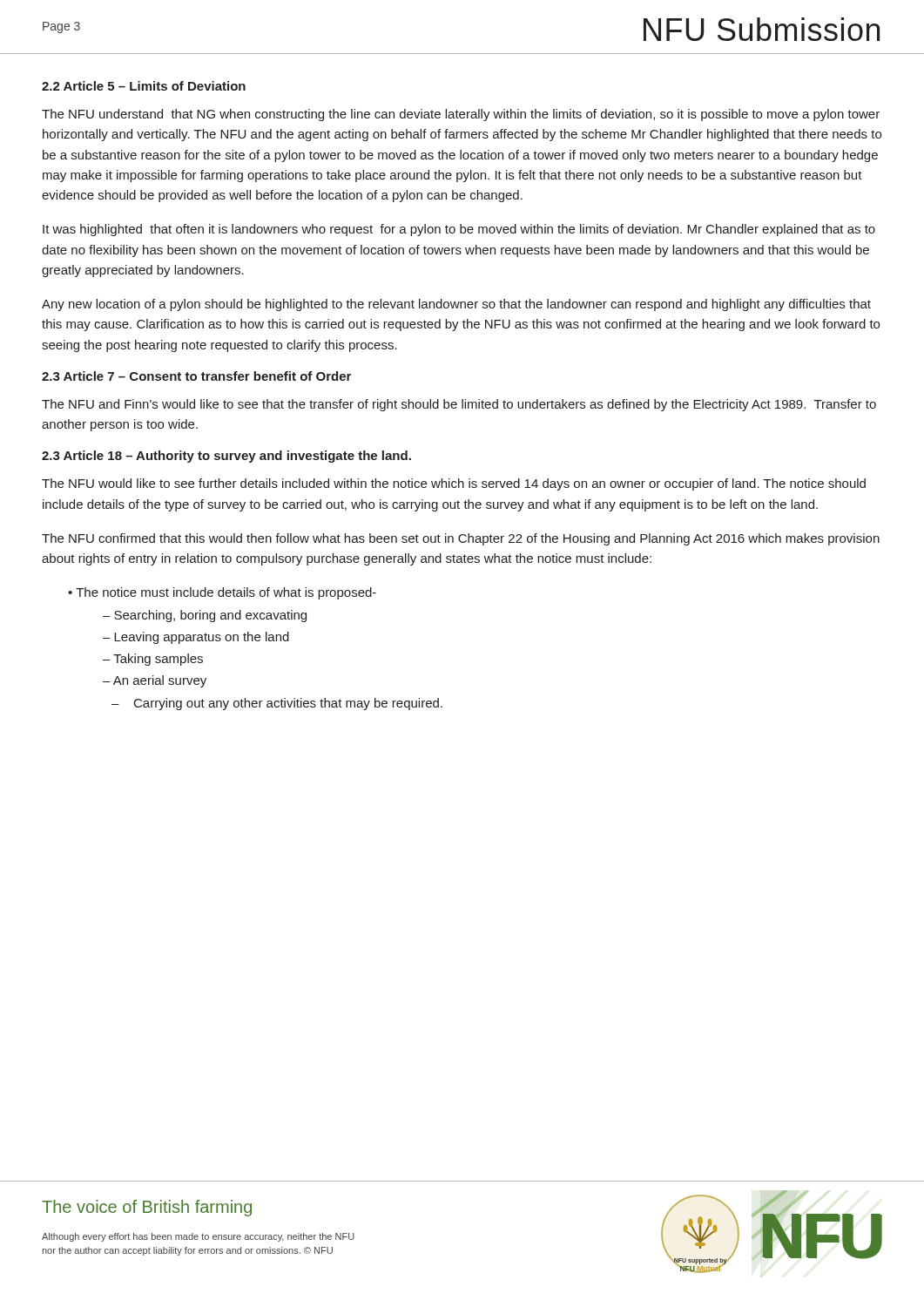924x1307 pixels.
Task: Locate the text block that says "The NFU would like to"
Action: (x=454, y=494)
